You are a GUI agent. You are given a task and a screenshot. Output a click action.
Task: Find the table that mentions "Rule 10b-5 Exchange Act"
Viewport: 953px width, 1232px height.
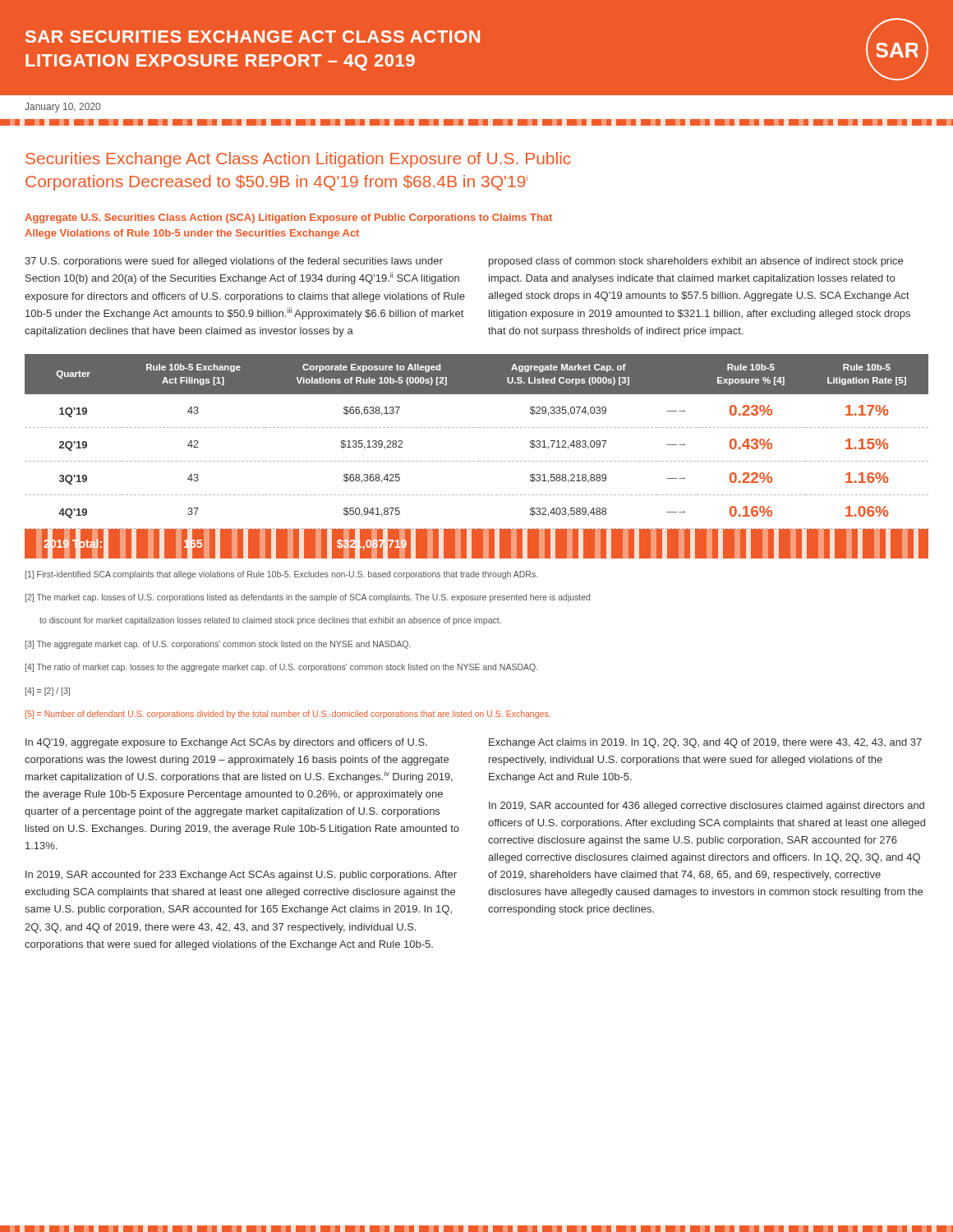[x=476, y=456]
